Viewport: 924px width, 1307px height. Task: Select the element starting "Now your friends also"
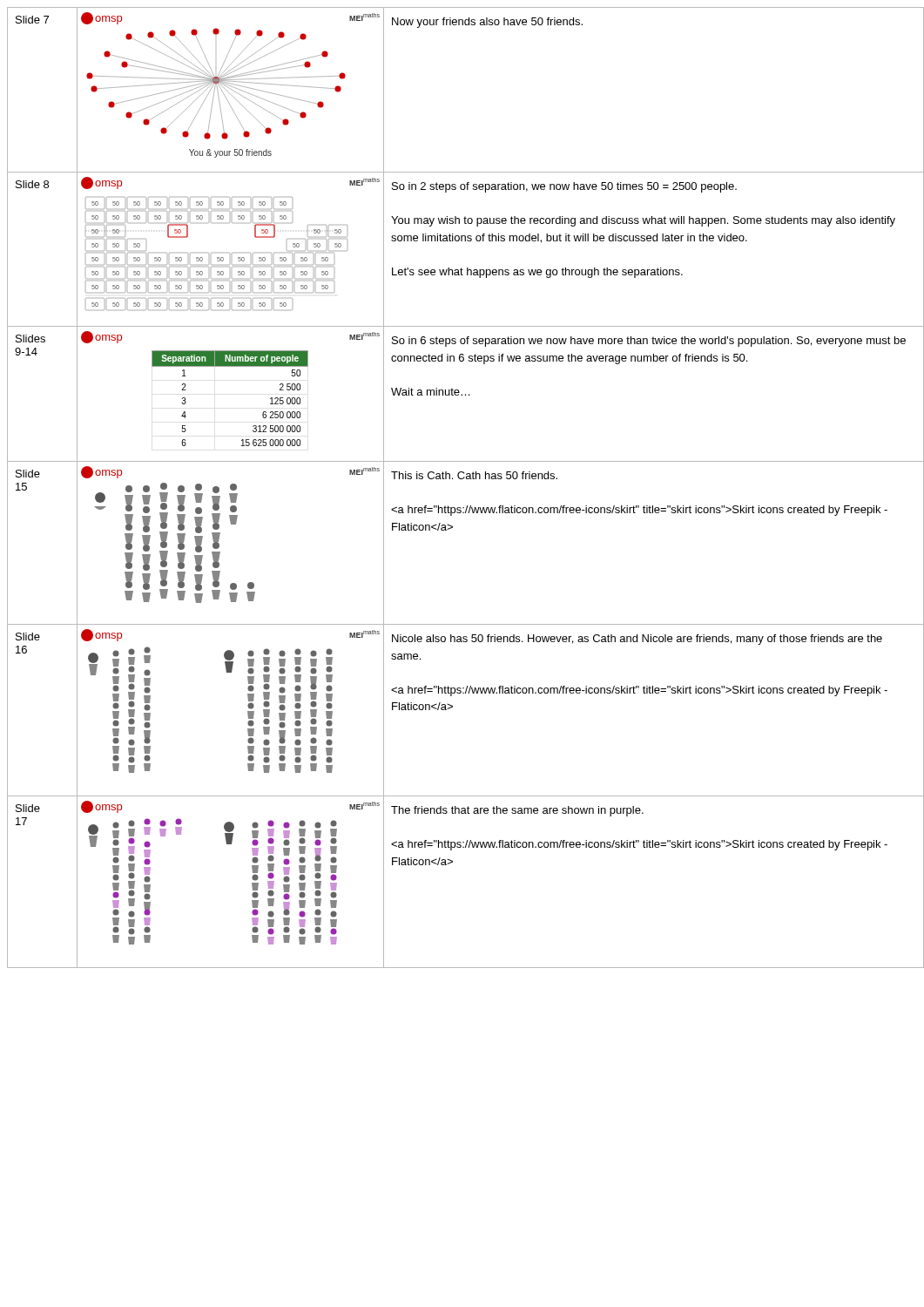pyautogui.click(x=487, y=21)
